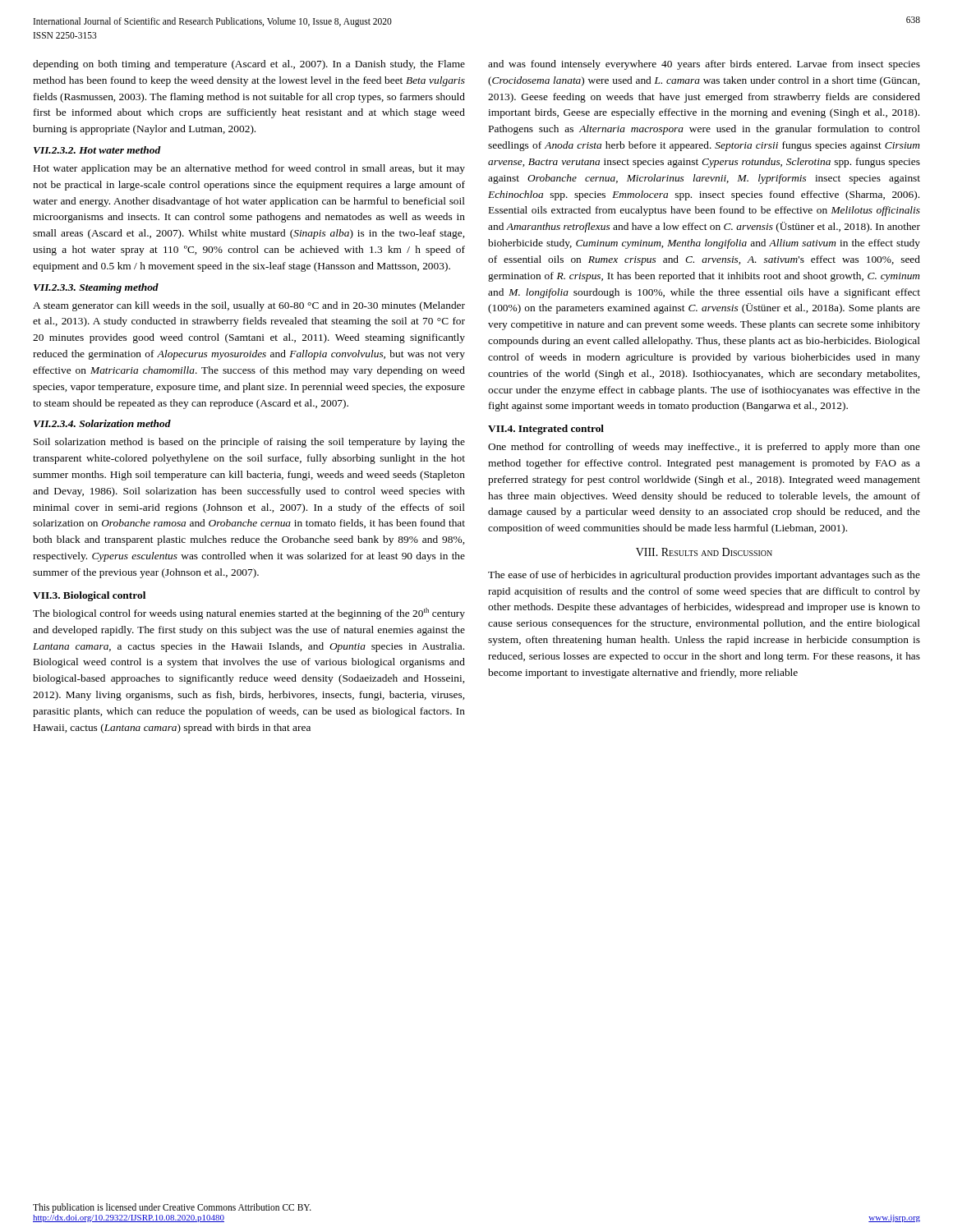The height and width of the screenshot is (1232, 953).
Task: Select the text block starting "VII.2.3.2. Hot water method"
Action: click(97, 150)
